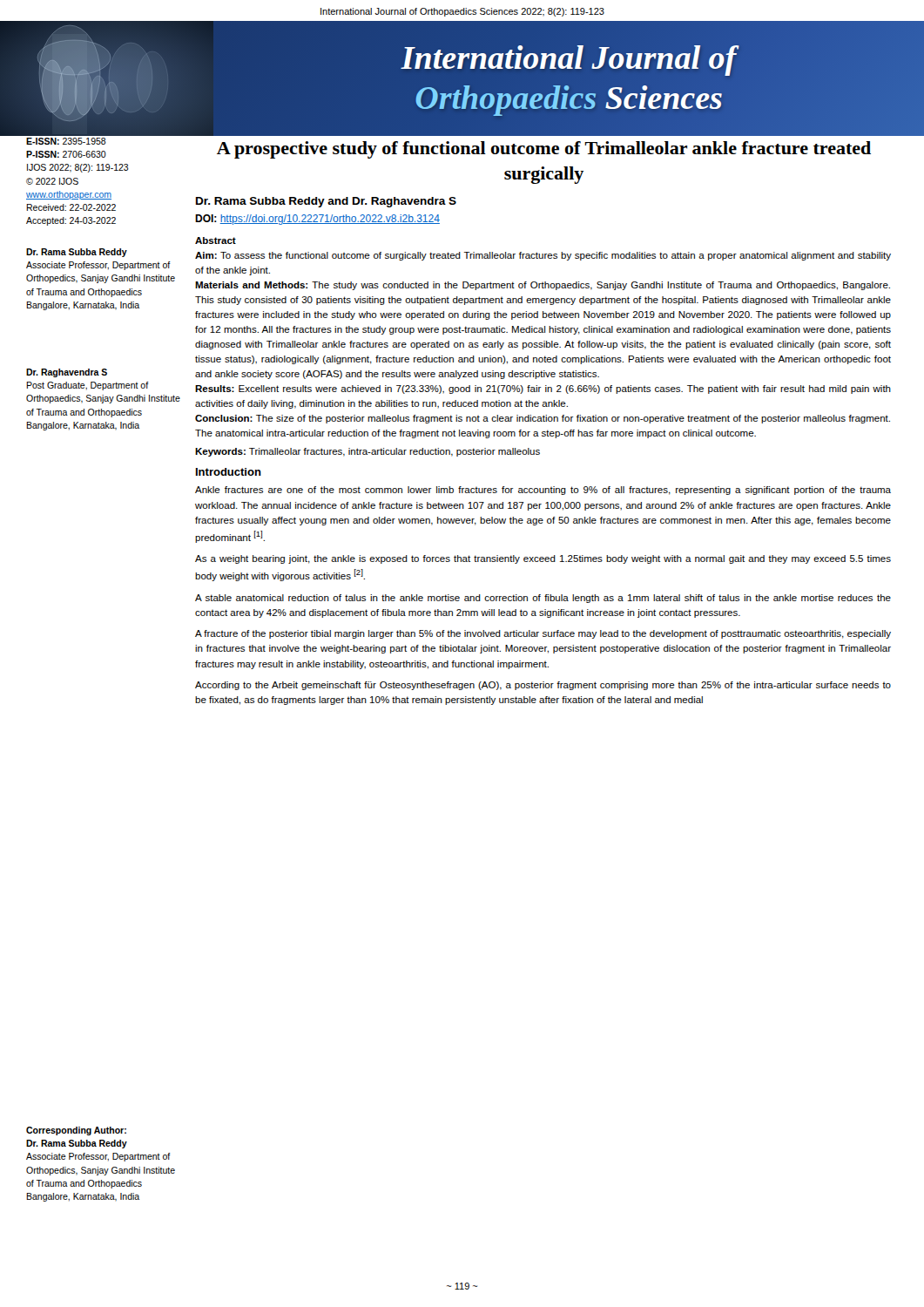Screen dimensions: 1307x924
Task: Select the region starting "E-ISSN: 2395-1958 P-ISSN: 2706-6630 IJOS"
Action: (77, 181)
